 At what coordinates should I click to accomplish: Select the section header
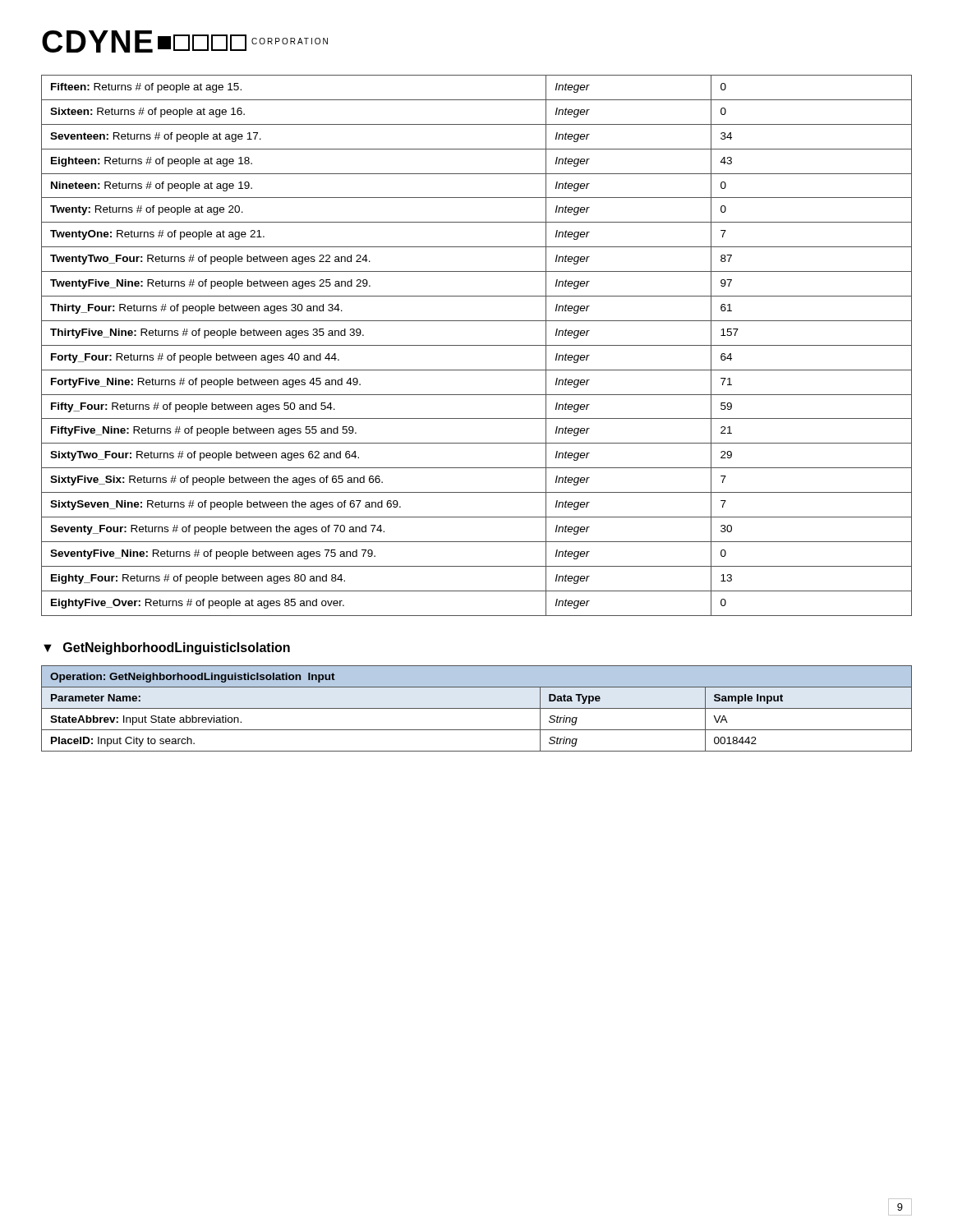tap(166, 647)
